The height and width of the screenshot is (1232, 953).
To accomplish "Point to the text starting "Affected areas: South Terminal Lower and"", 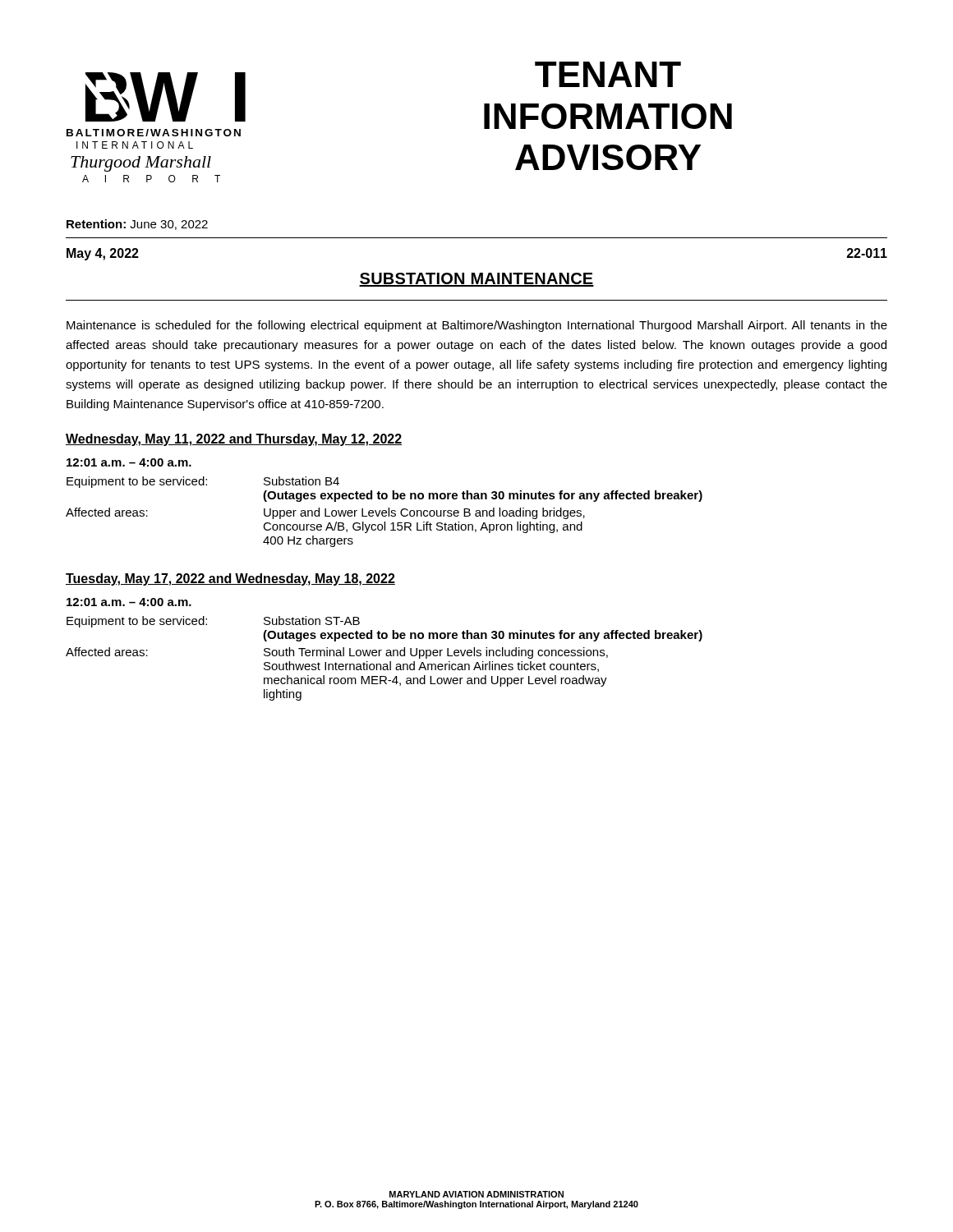I will pos(476,673).
